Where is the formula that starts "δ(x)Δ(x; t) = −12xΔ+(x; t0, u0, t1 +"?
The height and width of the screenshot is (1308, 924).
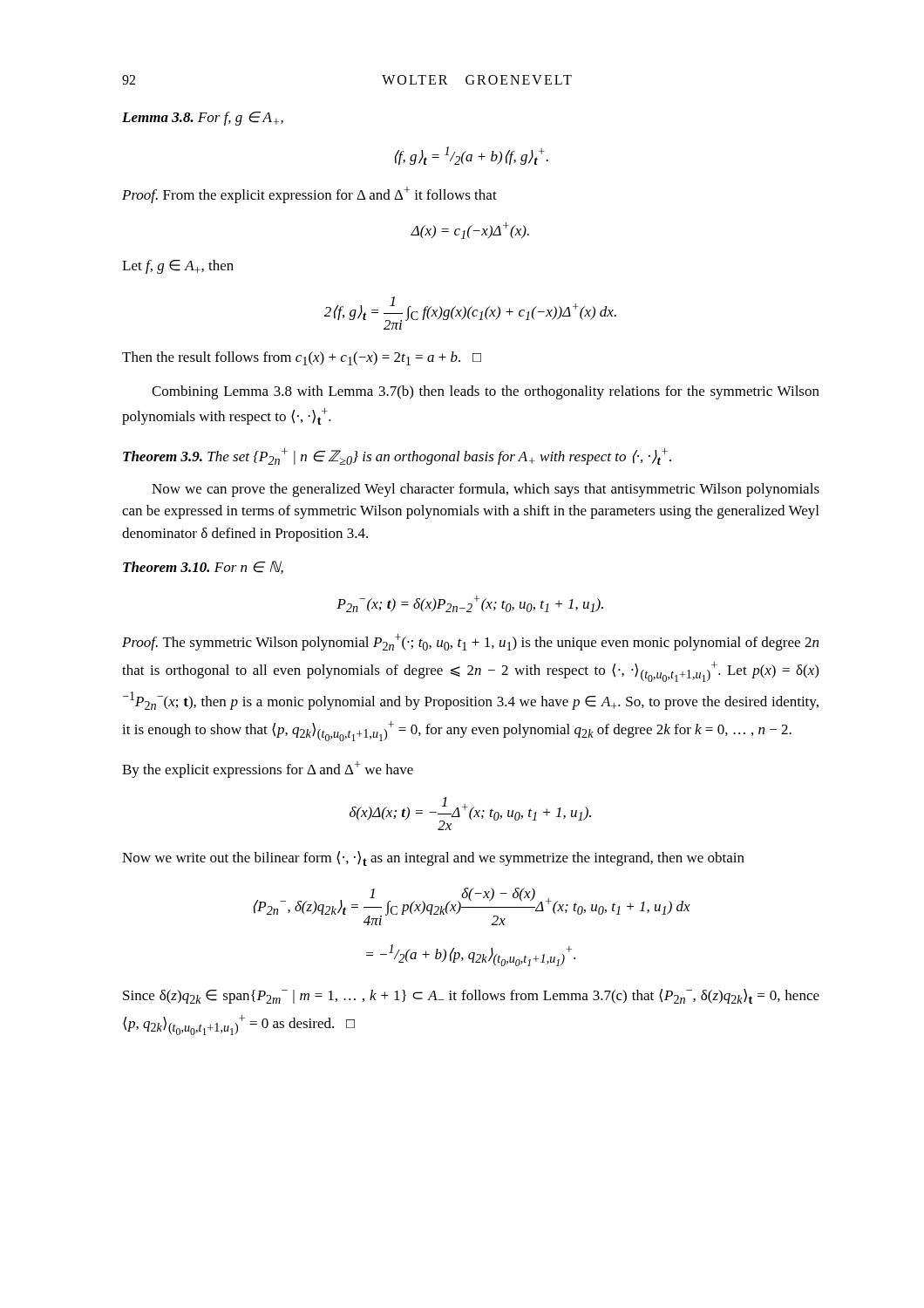pos(471,814)
